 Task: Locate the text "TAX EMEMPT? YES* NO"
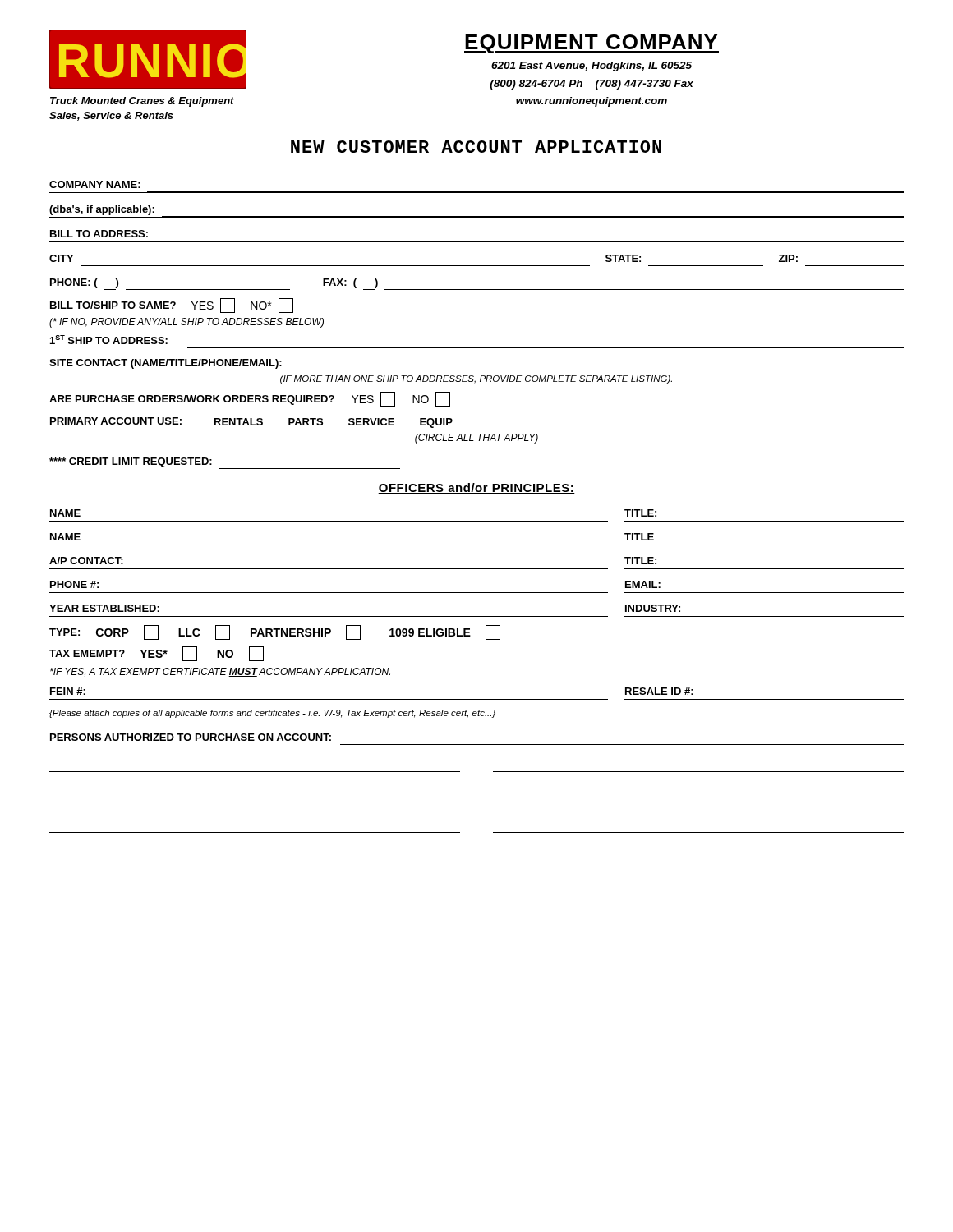click(156, 654)
